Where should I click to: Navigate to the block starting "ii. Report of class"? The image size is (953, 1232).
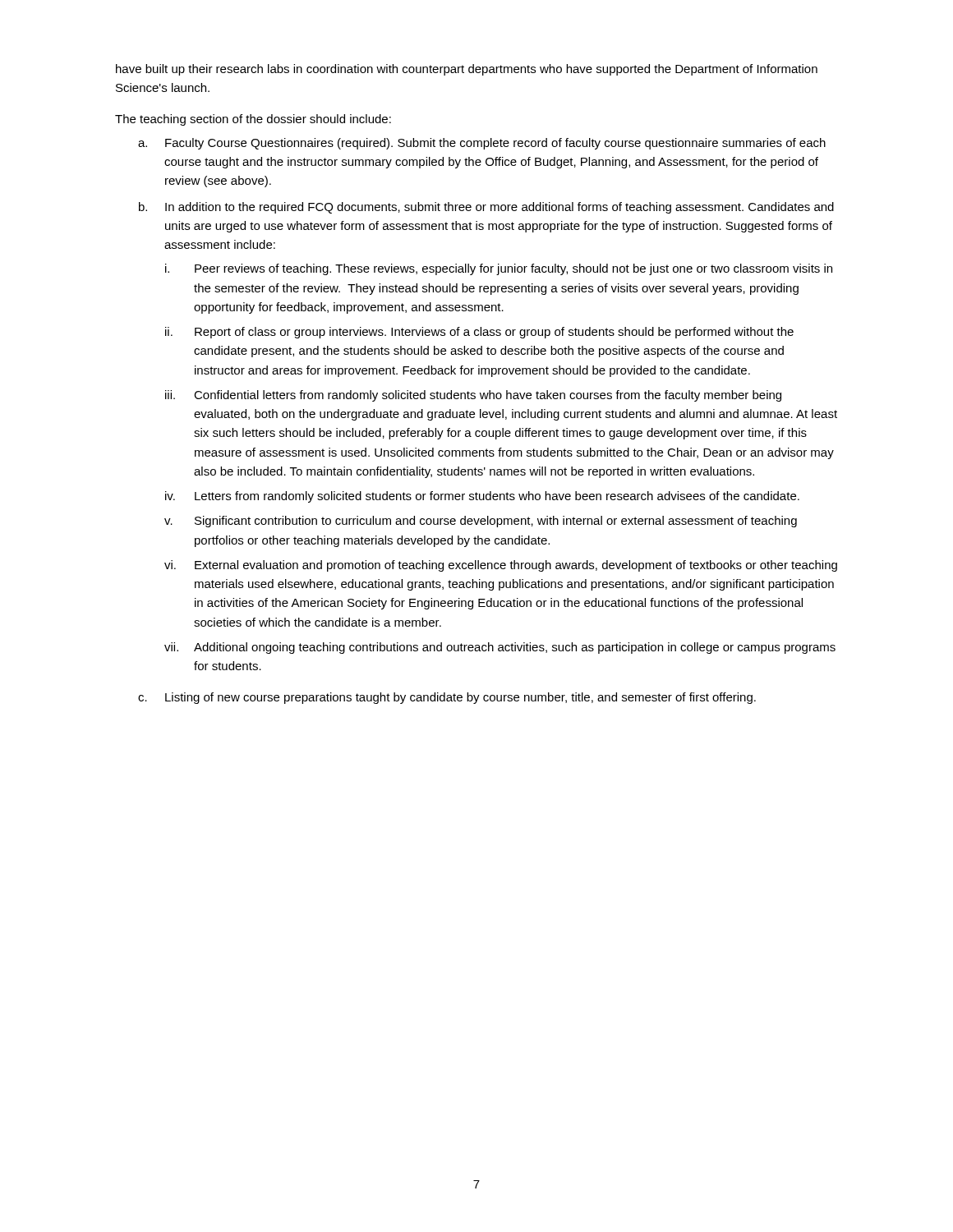[501, 351]
